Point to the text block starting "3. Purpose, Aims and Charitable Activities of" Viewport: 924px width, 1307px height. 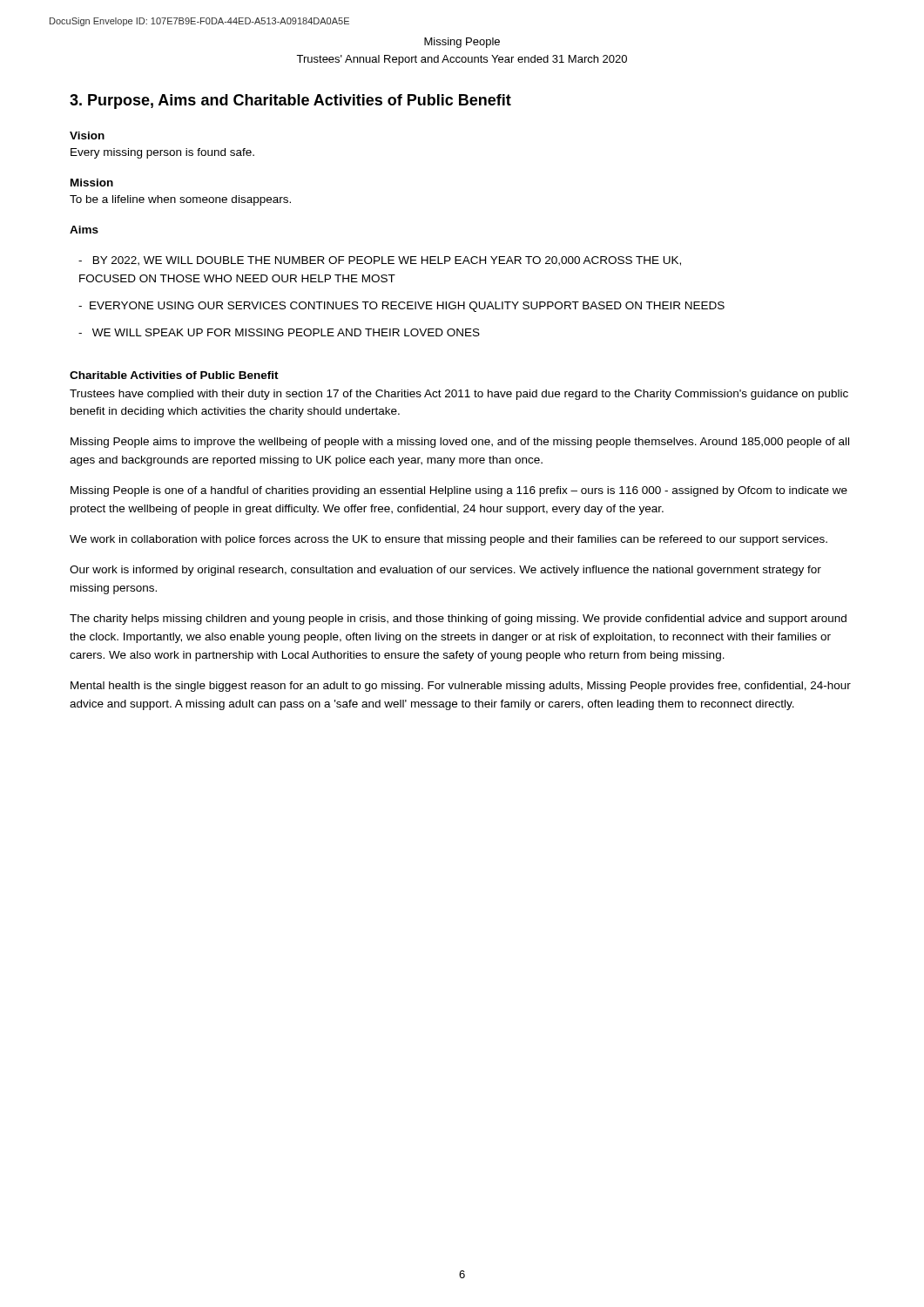click(x=290, y=100)
